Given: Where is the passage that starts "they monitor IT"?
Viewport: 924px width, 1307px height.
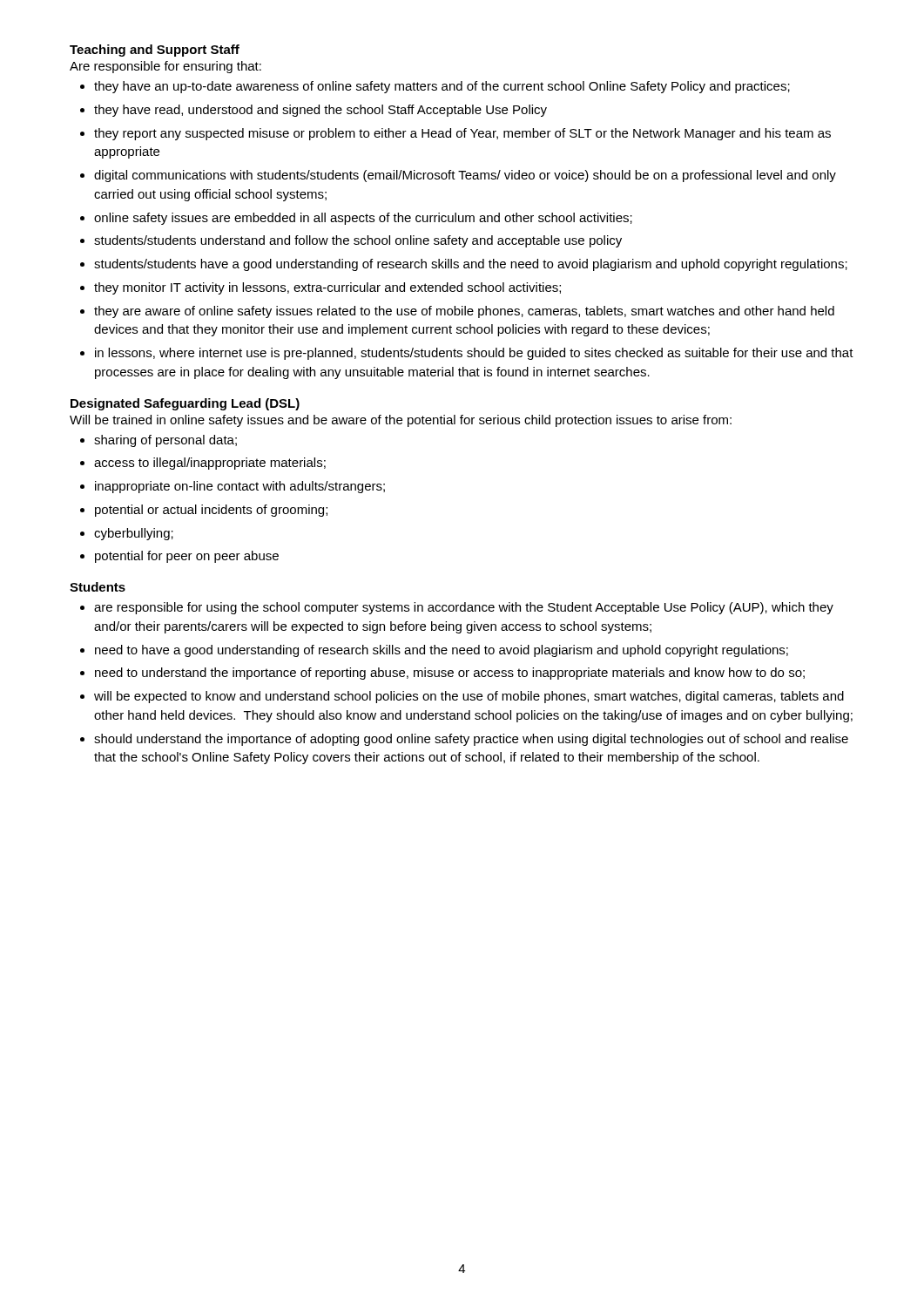Looking at the screenshot, I should click(328, 287).
